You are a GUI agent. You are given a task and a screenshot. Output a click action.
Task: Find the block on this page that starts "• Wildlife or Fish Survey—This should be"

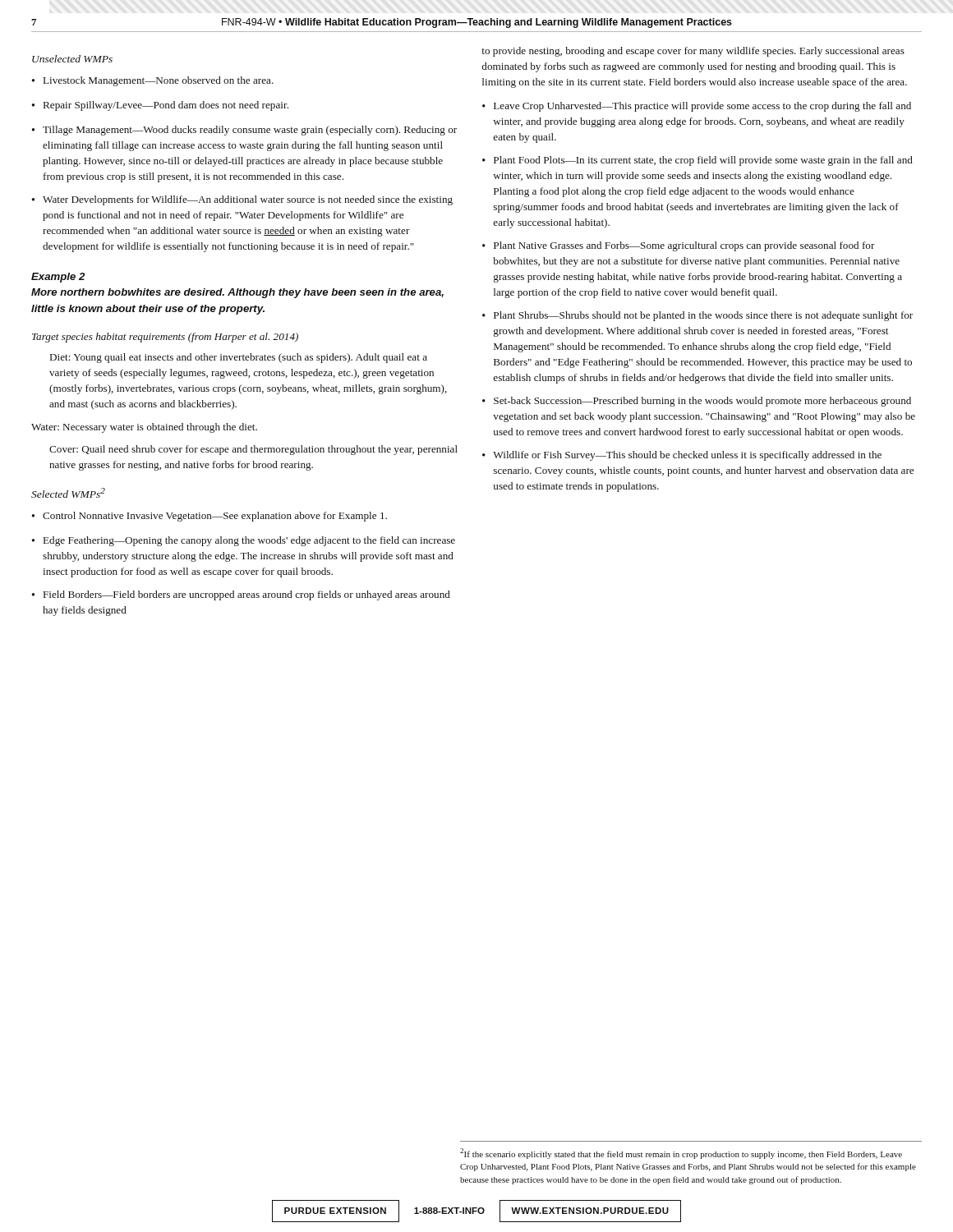[702, 470]
